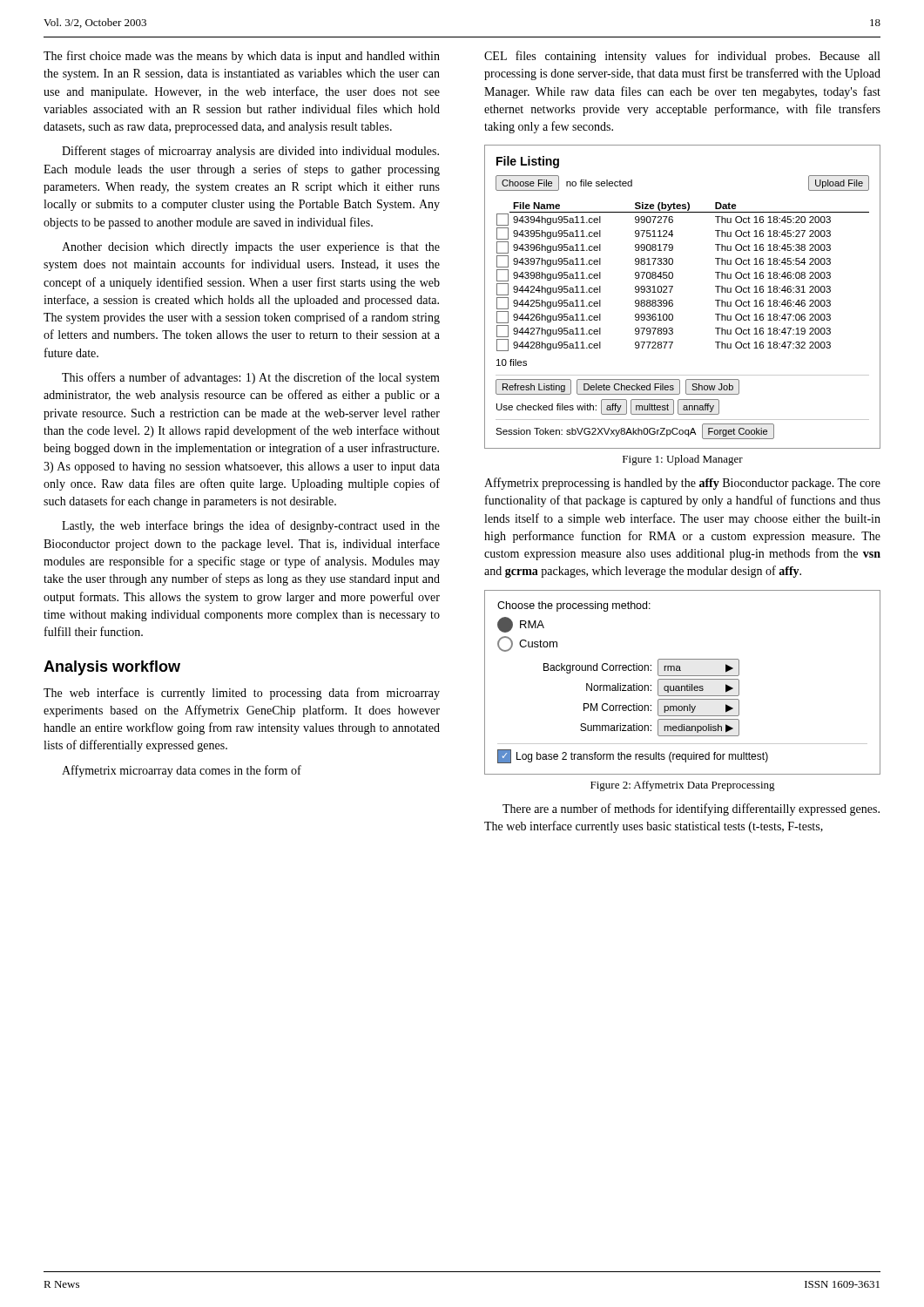Click on the text starting "Figure 2: Affymetrix"
Image resolution: width=924 pixels, height=1307 pixels.
tap(682, 784)
